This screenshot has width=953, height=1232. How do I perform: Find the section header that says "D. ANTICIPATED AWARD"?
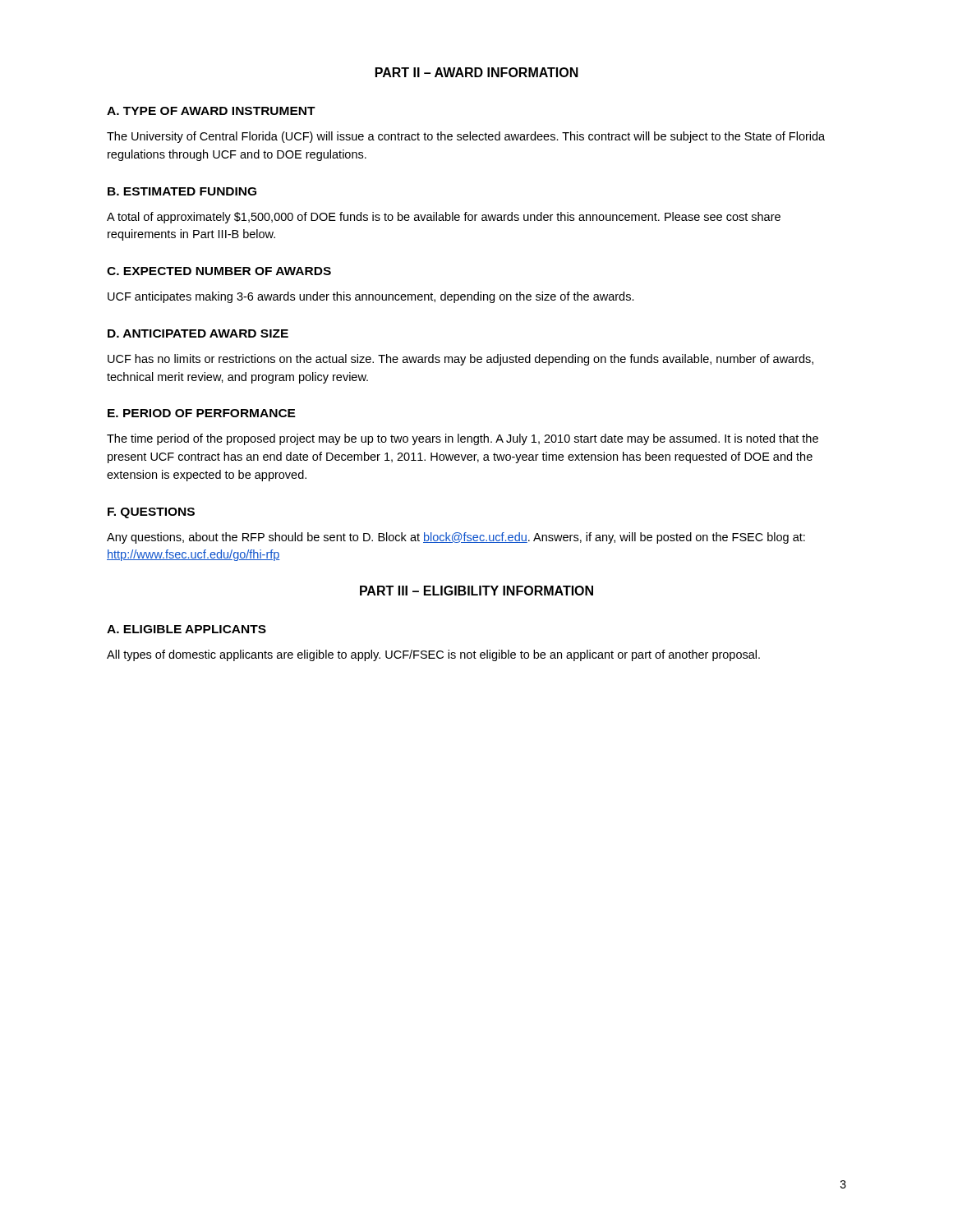point(198,333)
